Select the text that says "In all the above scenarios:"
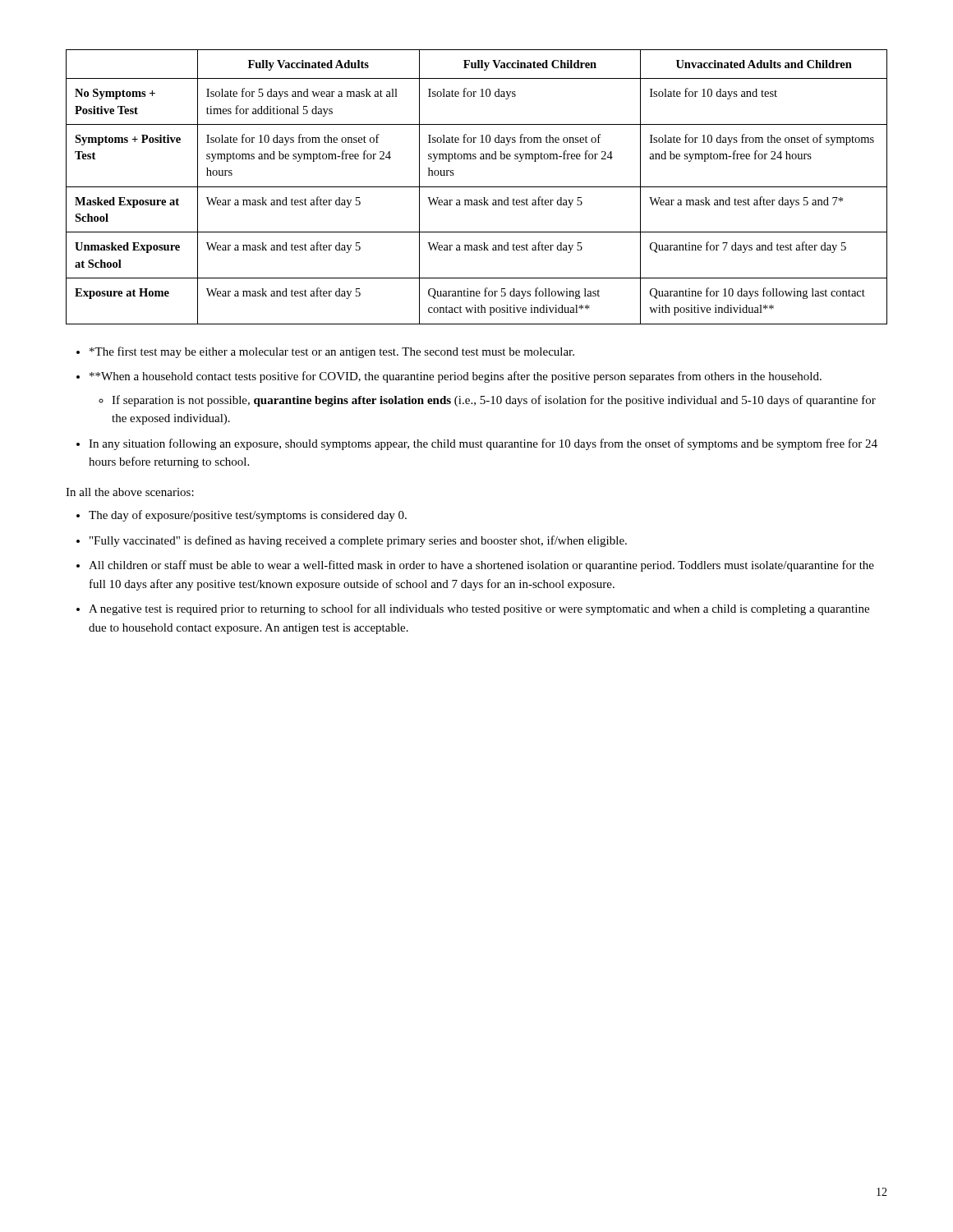Screen dimensions: 1232x953 [130, 492]
